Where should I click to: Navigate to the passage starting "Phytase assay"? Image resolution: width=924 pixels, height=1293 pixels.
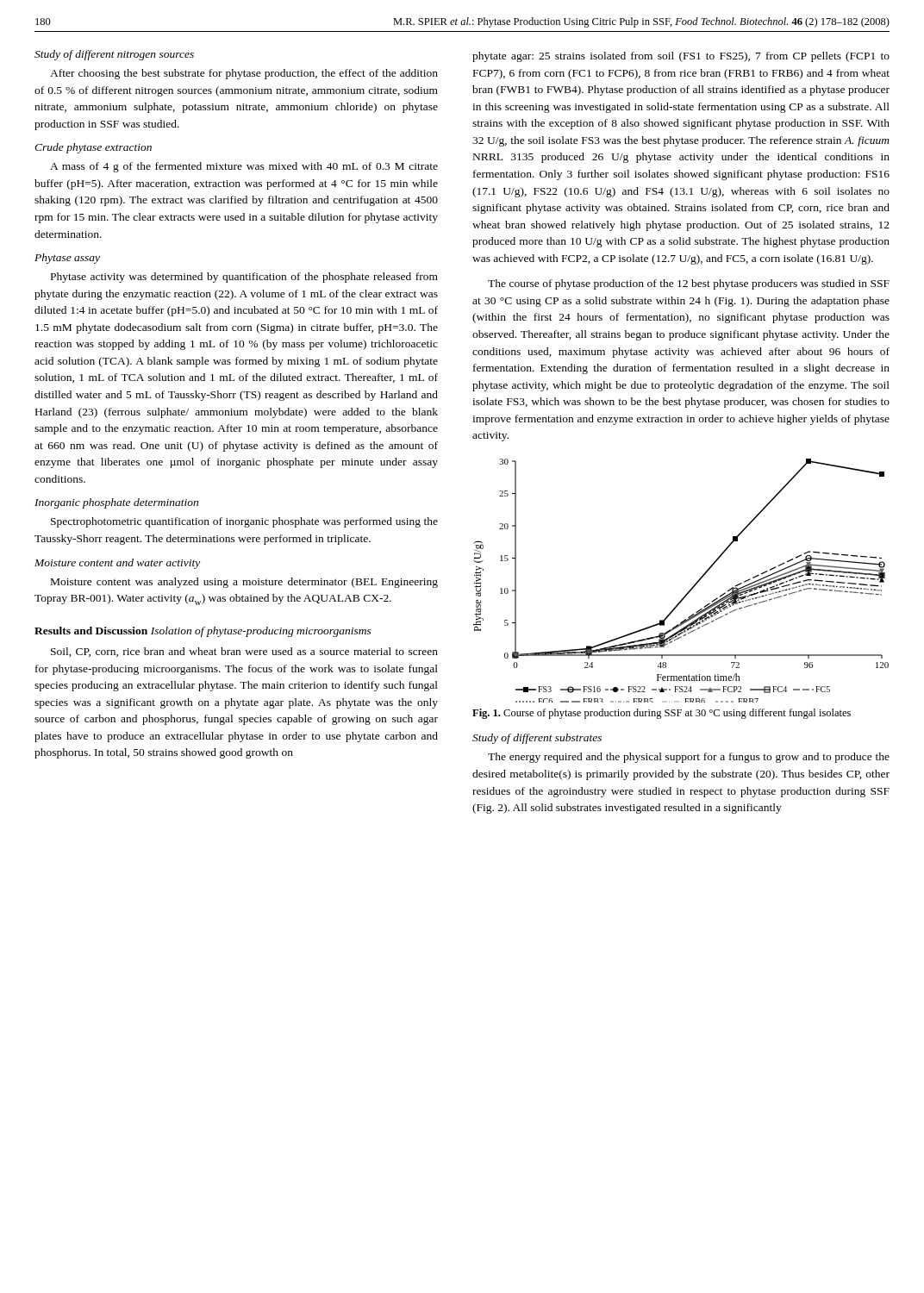tap(67, 258)
